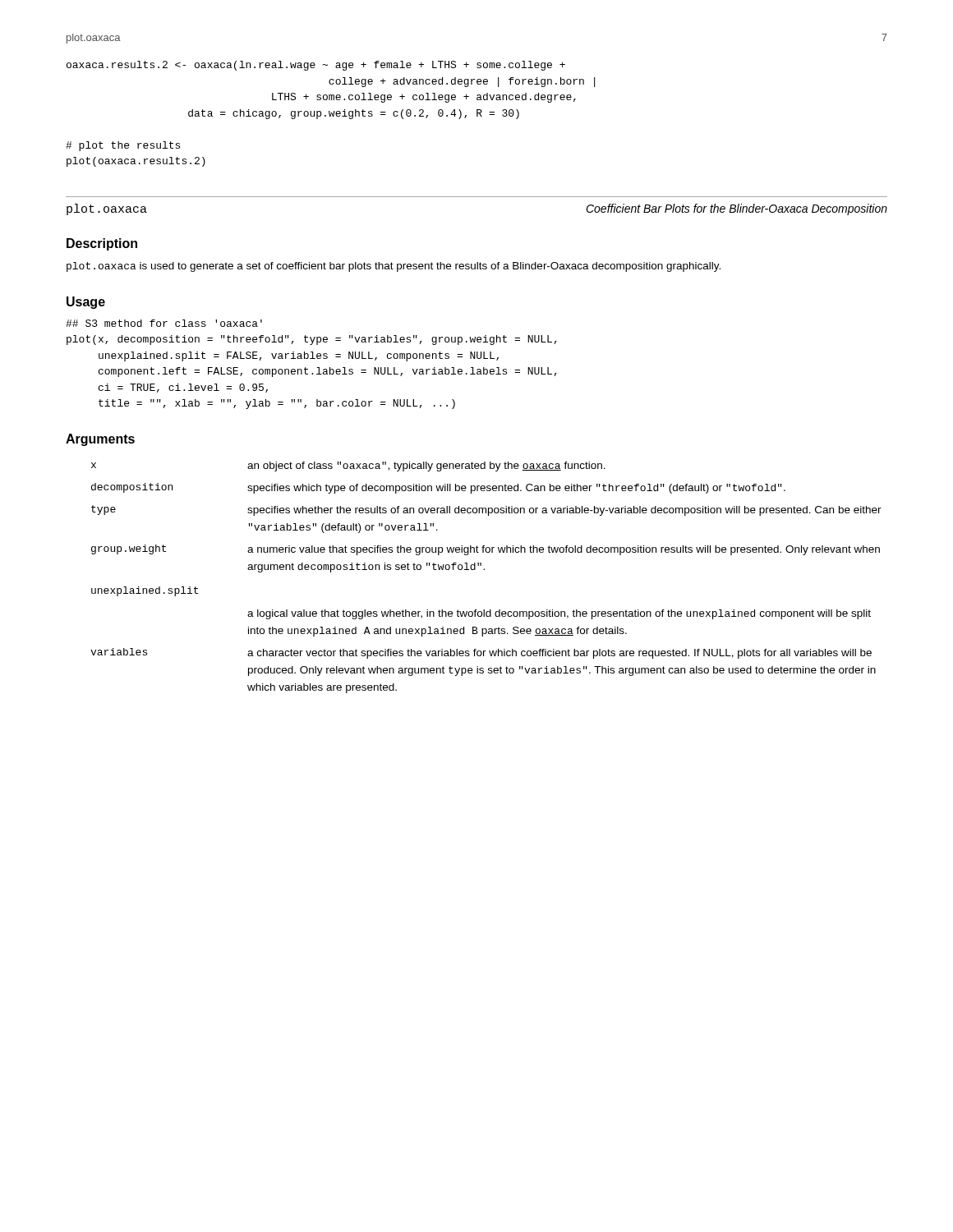Screen dimensions: 1232x953
Task: Find the region starting "plot.oaxaca is used to generate a set of"
Action: pos(394,266)
